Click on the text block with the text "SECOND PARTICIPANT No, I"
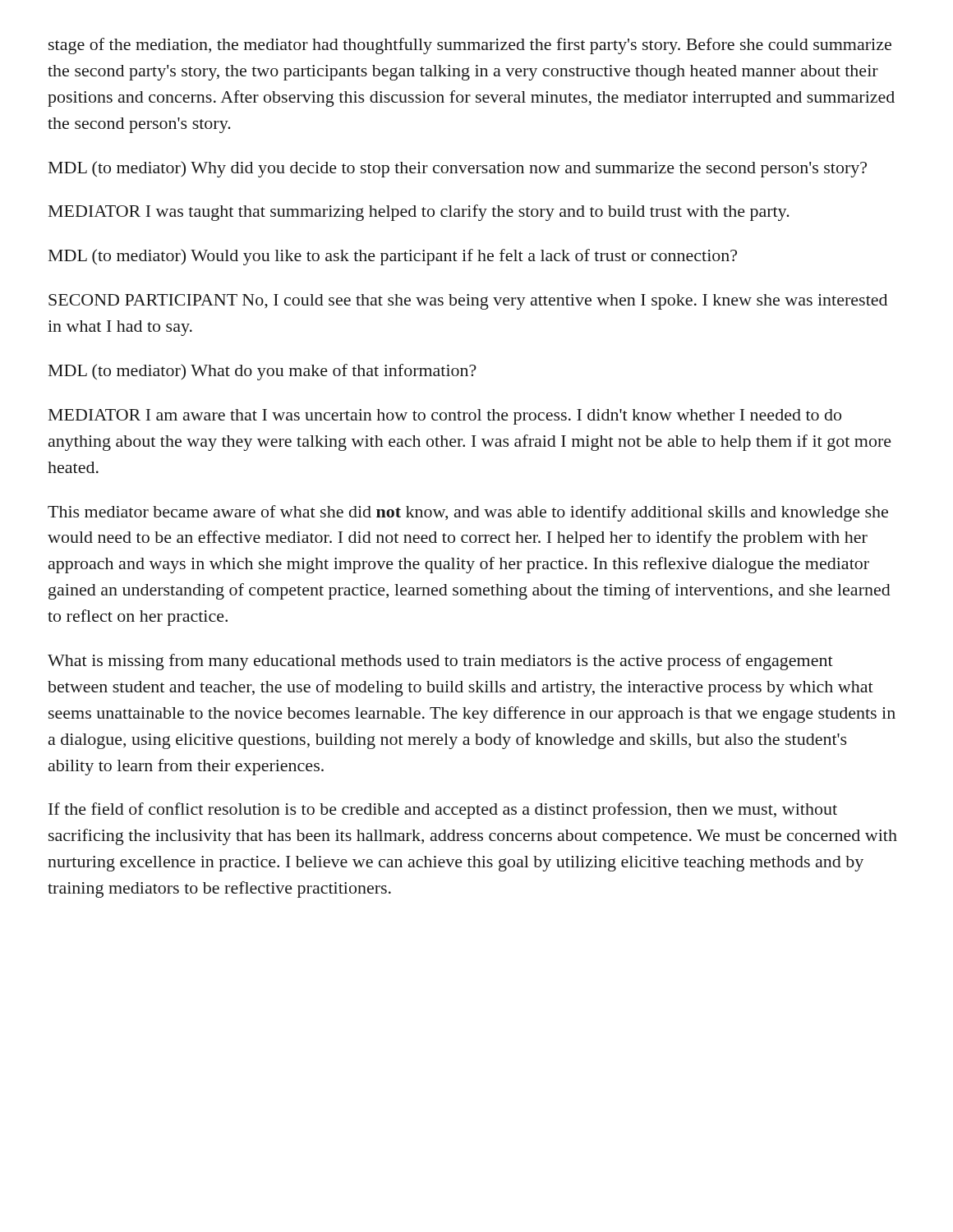Screen dimensions: 1232x953 468,313
